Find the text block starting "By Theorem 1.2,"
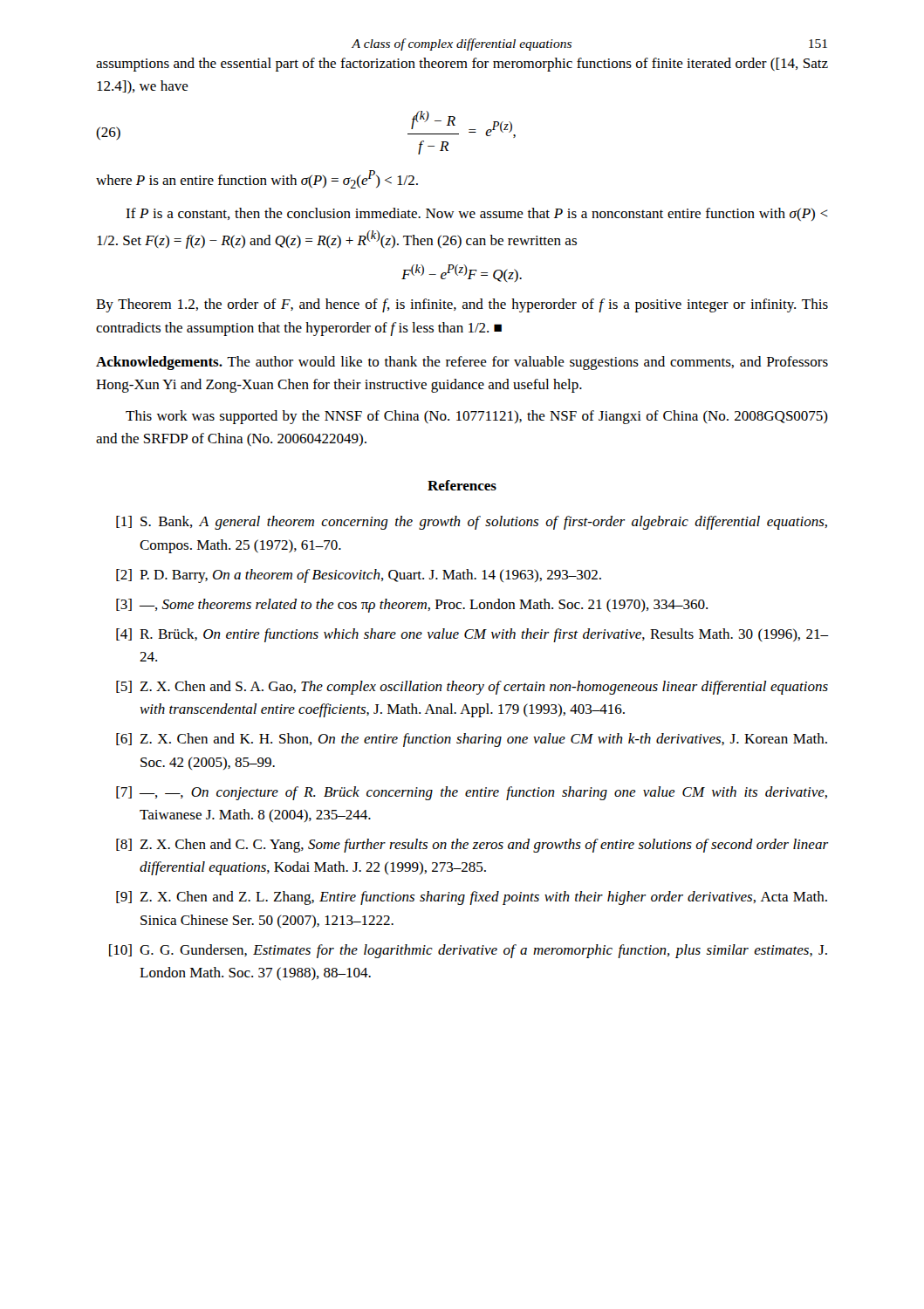Screen dimensions: 1309x924 pos(462,317)
